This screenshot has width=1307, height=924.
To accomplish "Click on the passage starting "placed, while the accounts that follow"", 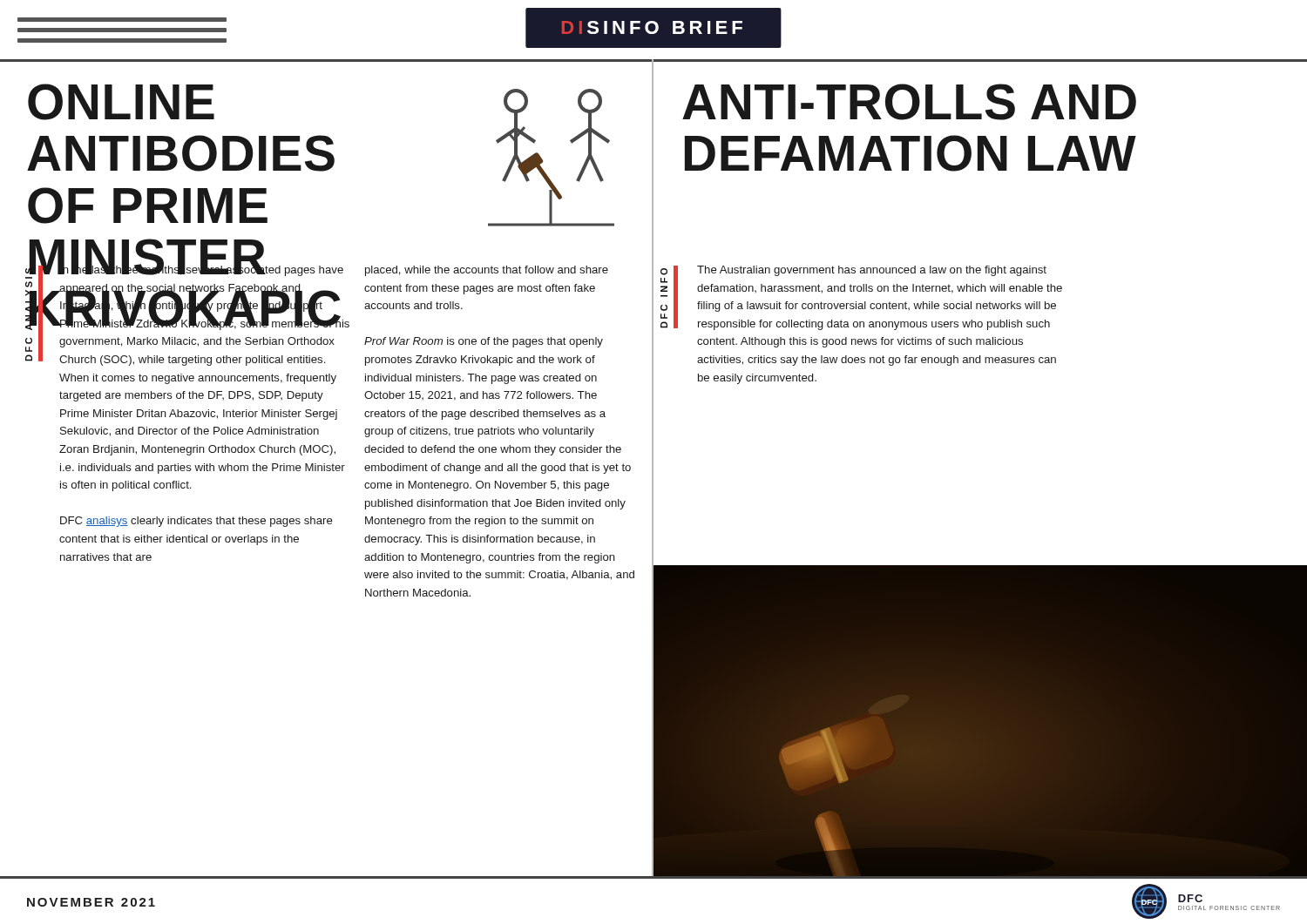I will coord(500,431).
